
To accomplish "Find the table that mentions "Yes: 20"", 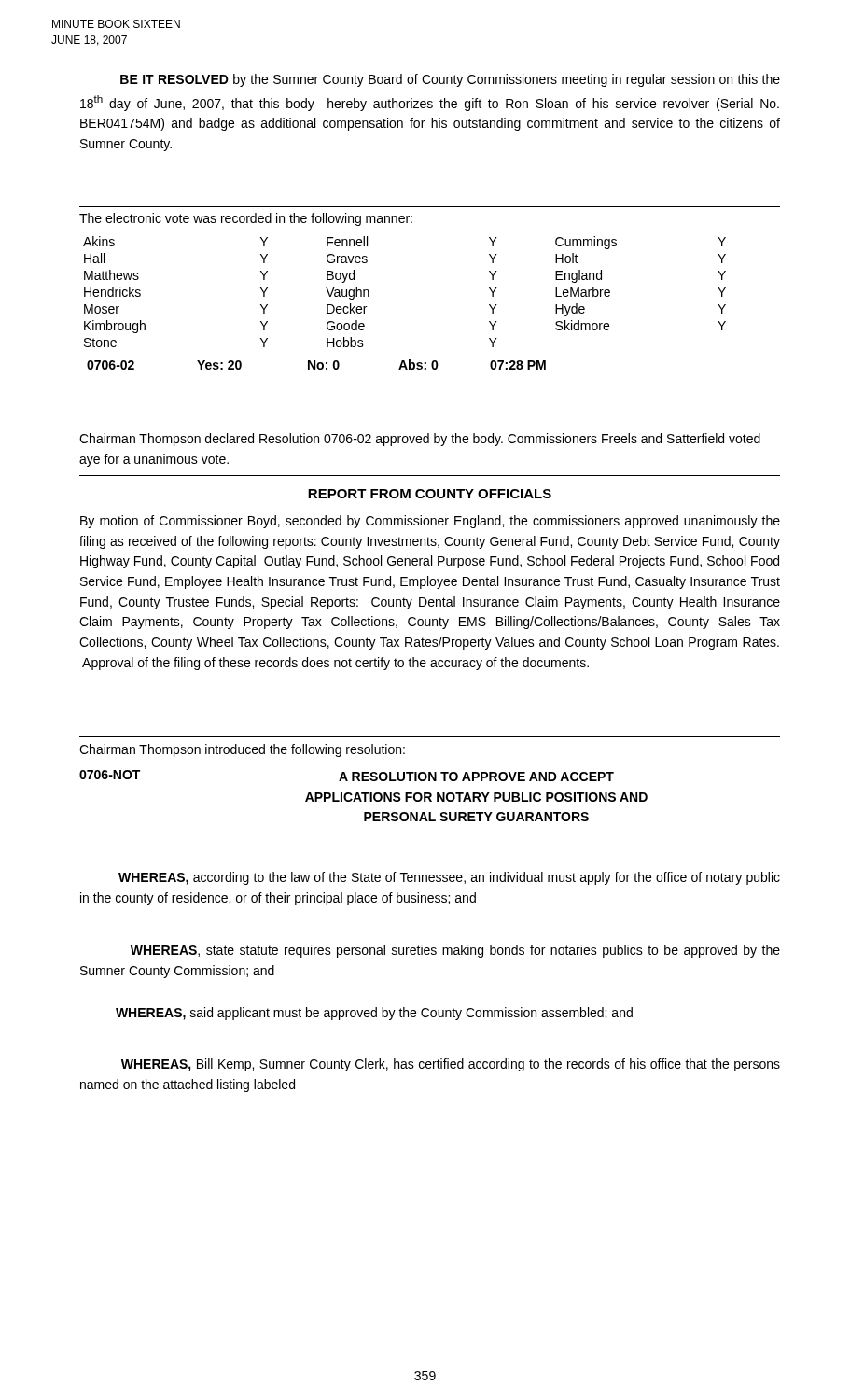I will (430, 304).
